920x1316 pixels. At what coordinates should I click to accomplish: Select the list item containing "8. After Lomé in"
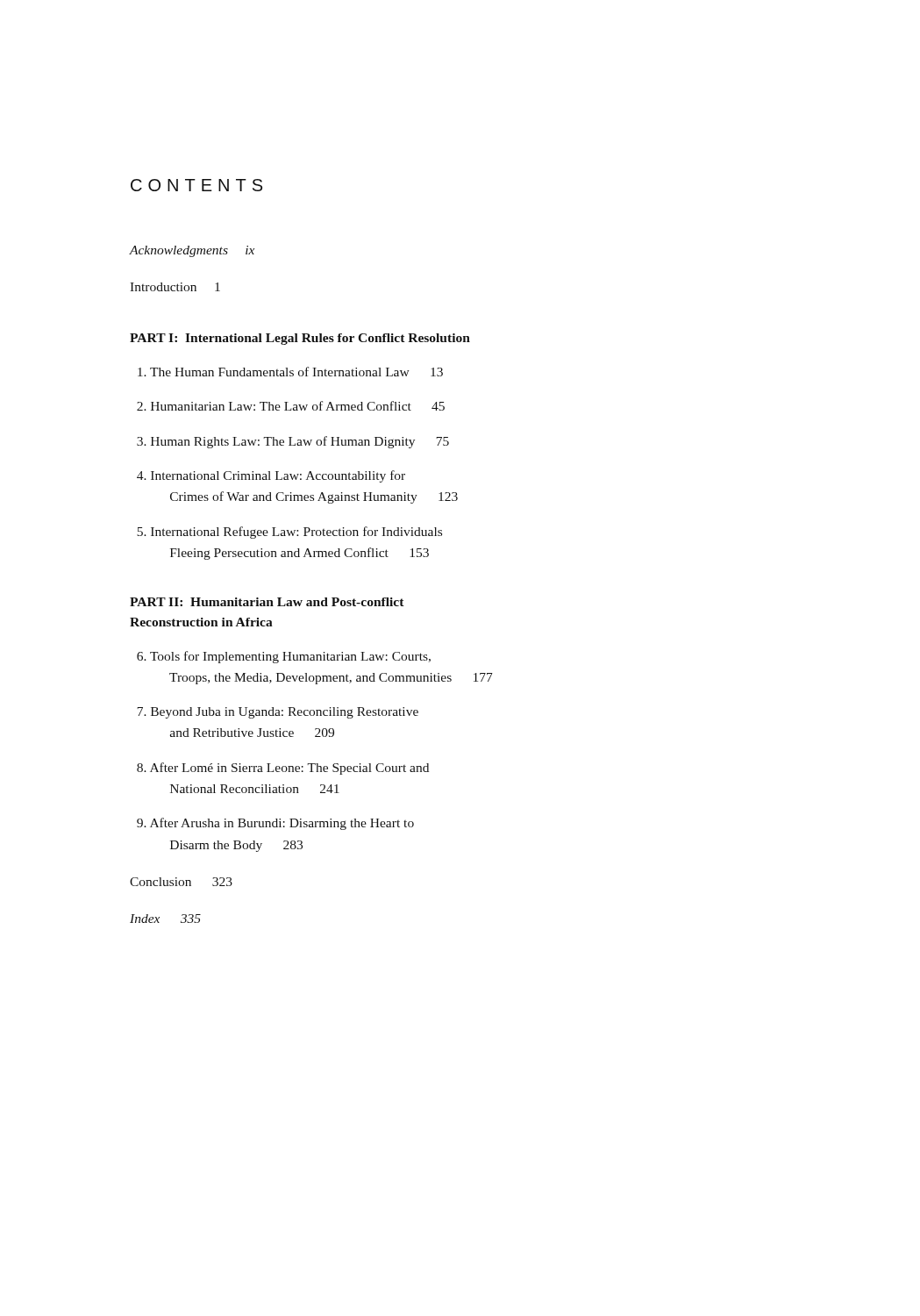(x=402, y=778)
